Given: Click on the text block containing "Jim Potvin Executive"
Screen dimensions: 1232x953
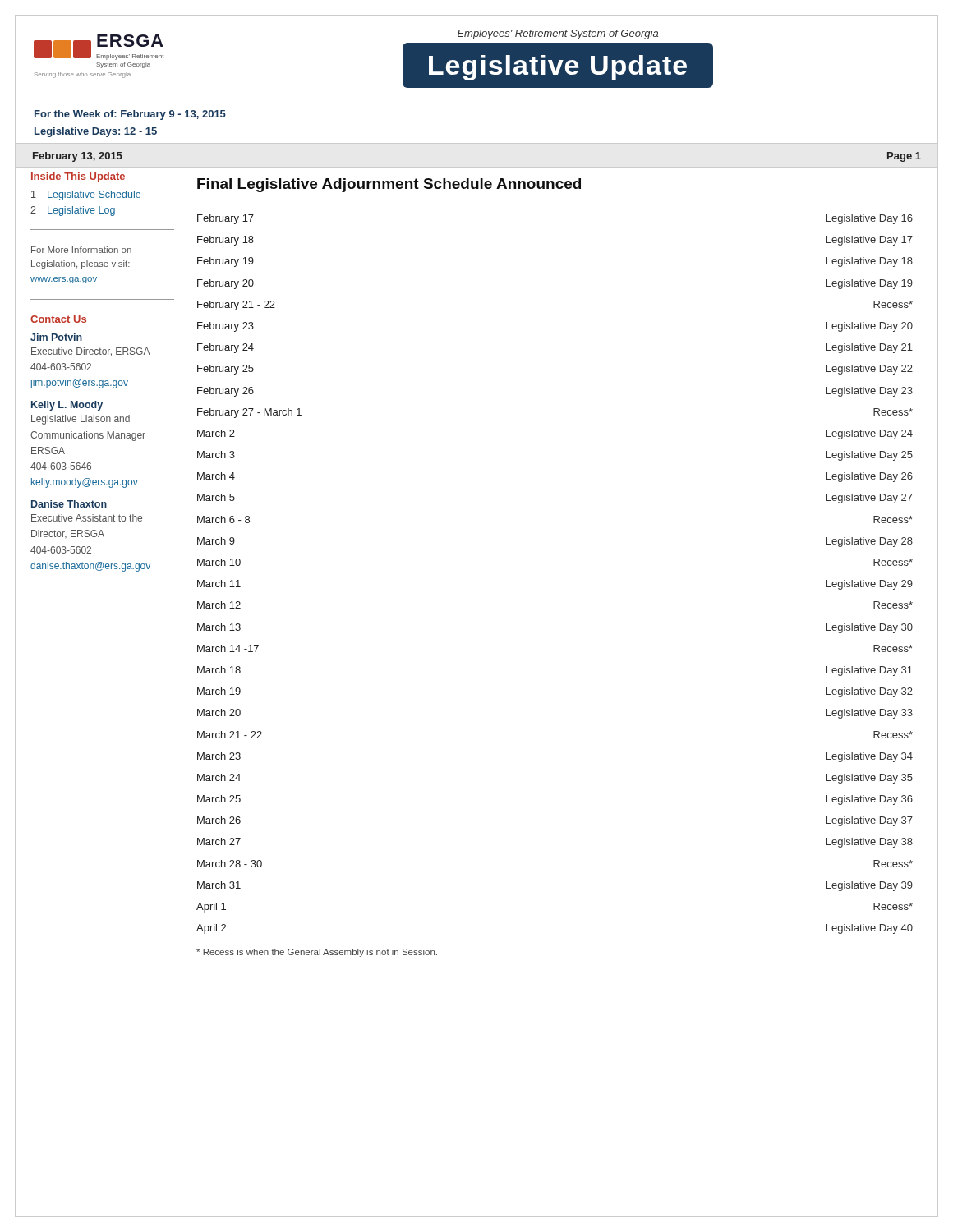Looking at the screenshot, I should (56, 337).
